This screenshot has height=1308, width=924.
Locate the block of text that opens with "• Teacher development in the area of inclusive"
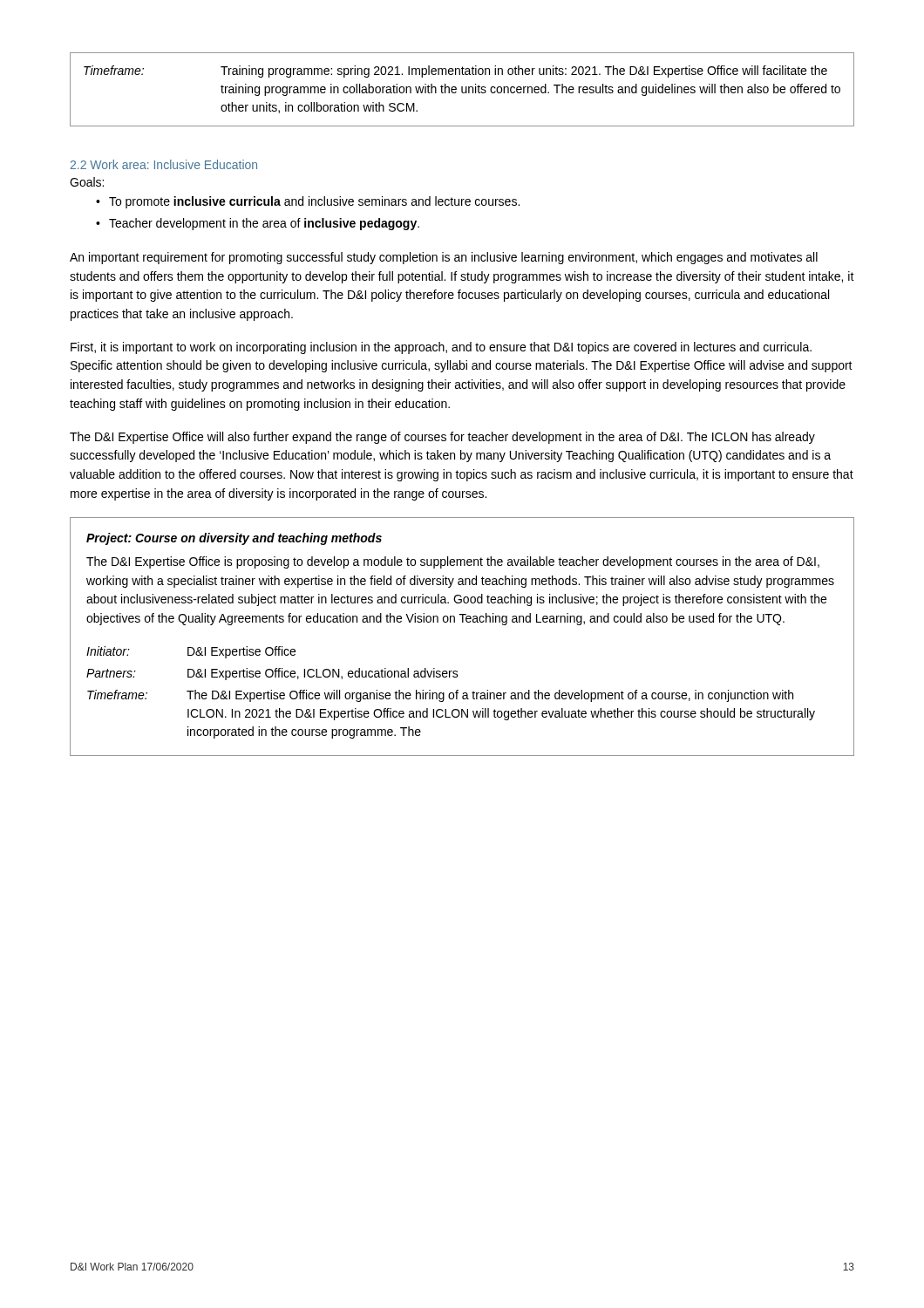coord(258,224)
